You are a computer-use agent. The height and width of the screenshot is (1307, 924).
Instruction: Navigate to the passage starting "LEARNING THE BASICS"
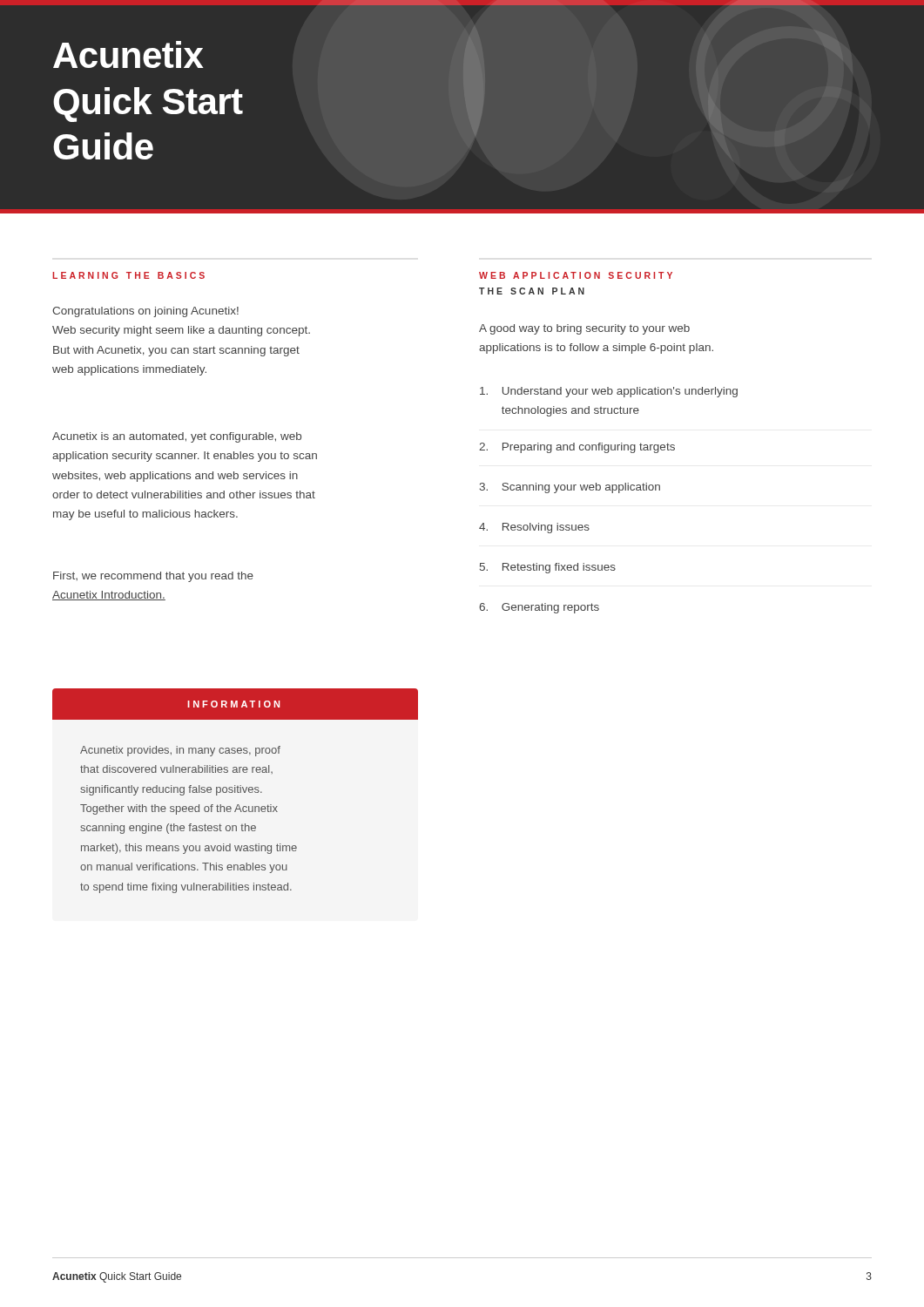pyautogui.click(x=130, y=275)
